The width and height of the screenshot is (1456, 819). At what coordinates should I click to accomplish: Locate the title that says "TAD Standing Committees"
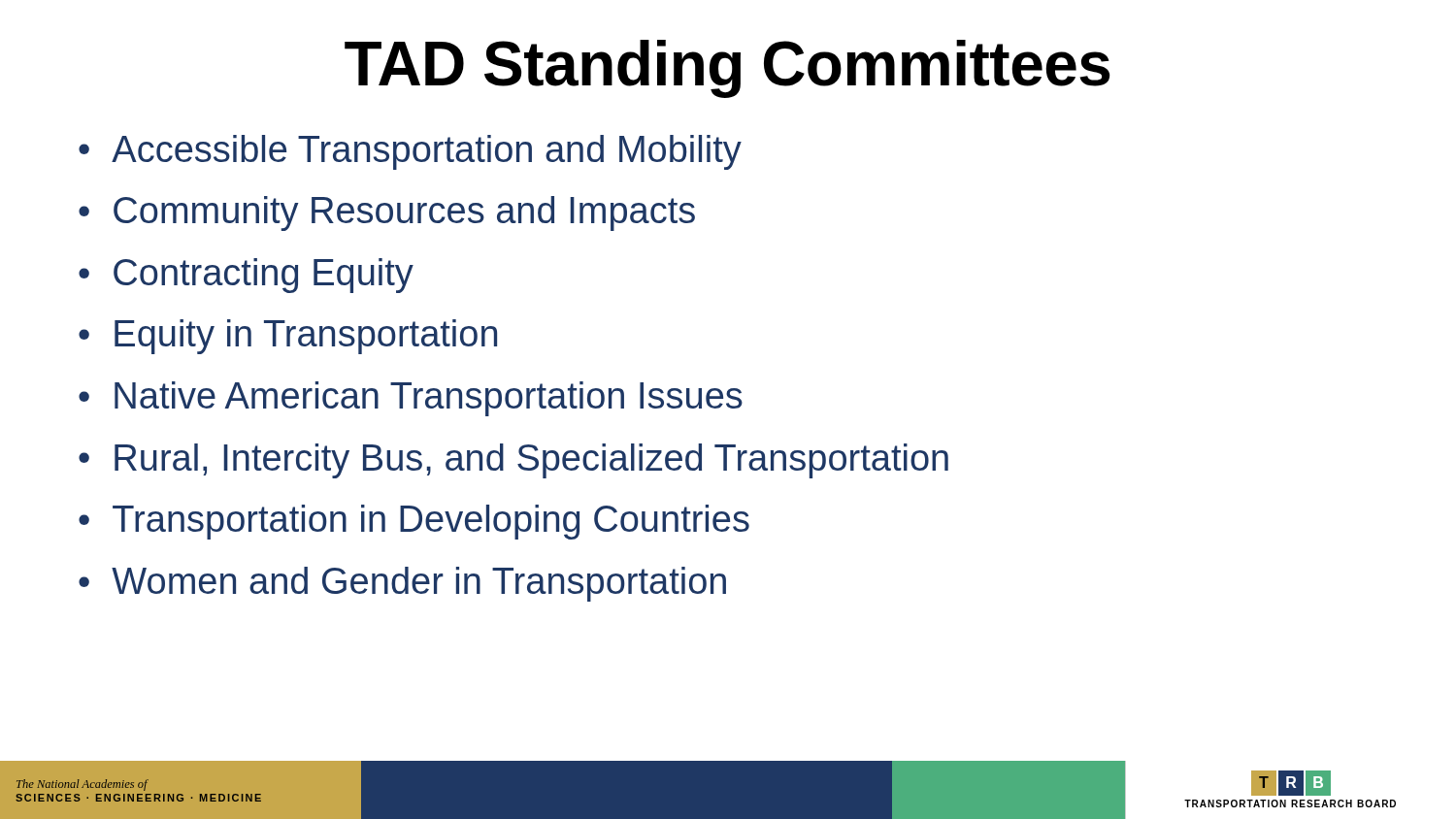coord(728,65)
